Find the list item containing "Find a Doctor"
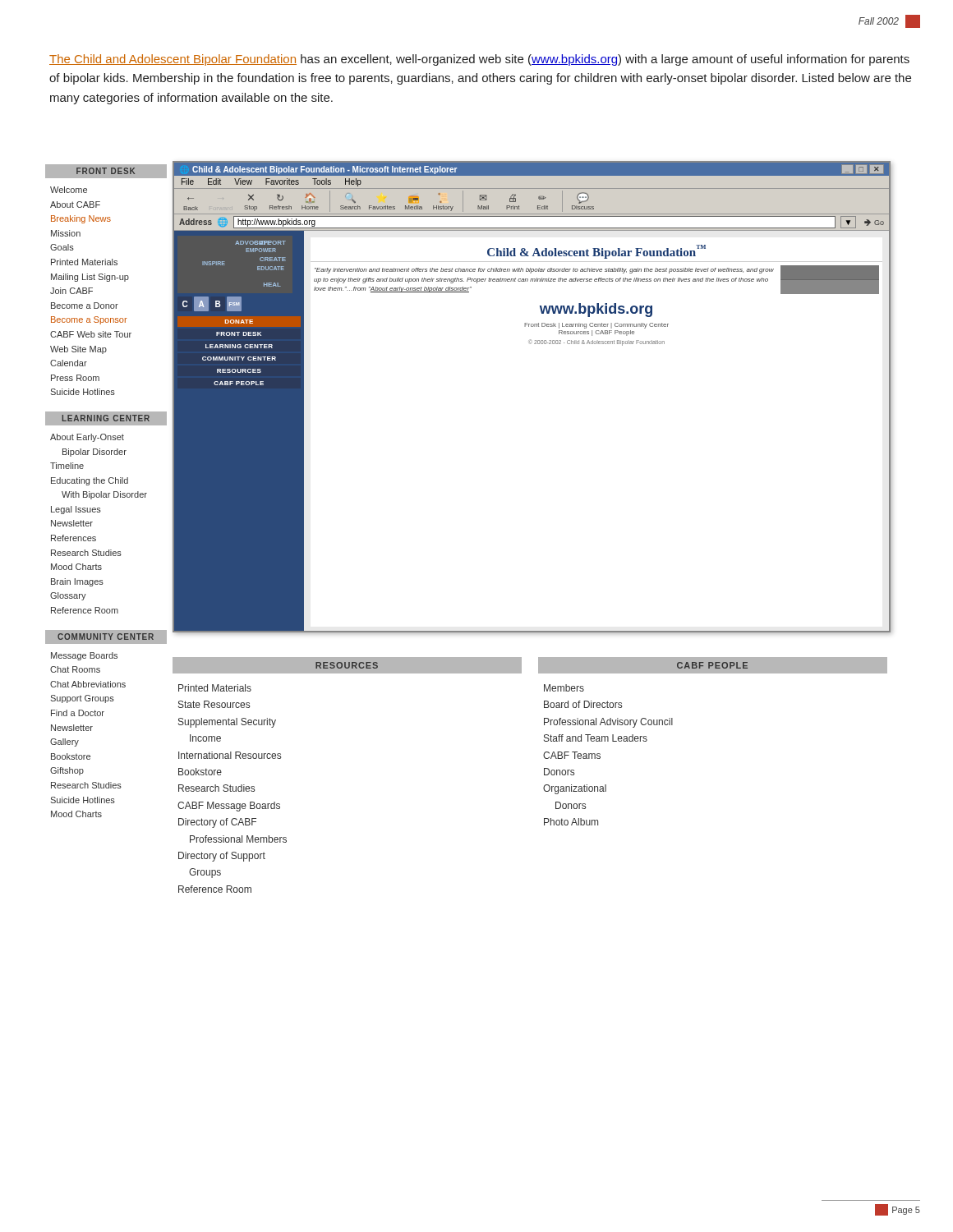953x1232 pixels. coord(77,713)
